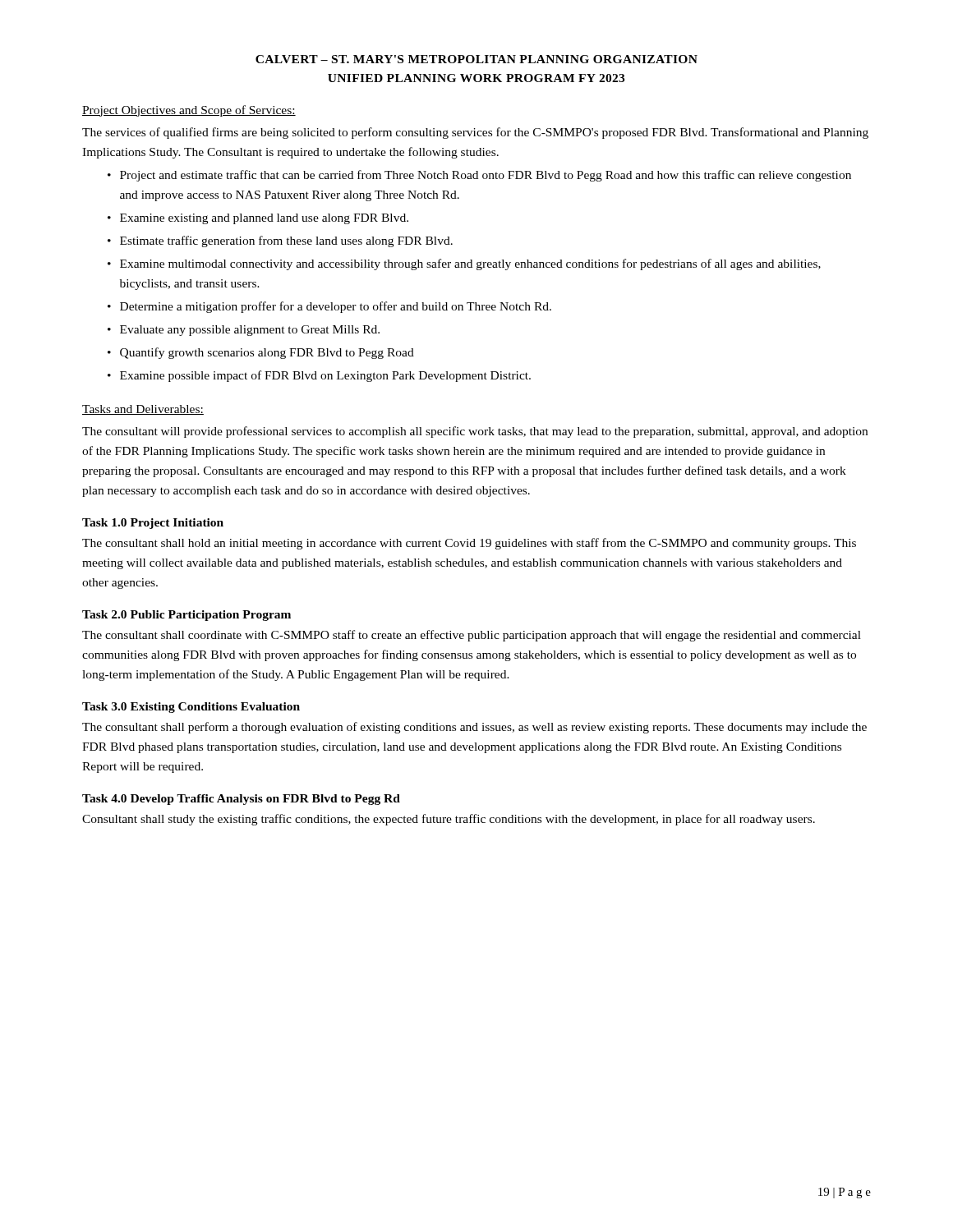This screenshot has height=1232, width=953.
Task: Point to the block beginning "Determine a mitigation proffer for"
Action: (x=495, y=306)
